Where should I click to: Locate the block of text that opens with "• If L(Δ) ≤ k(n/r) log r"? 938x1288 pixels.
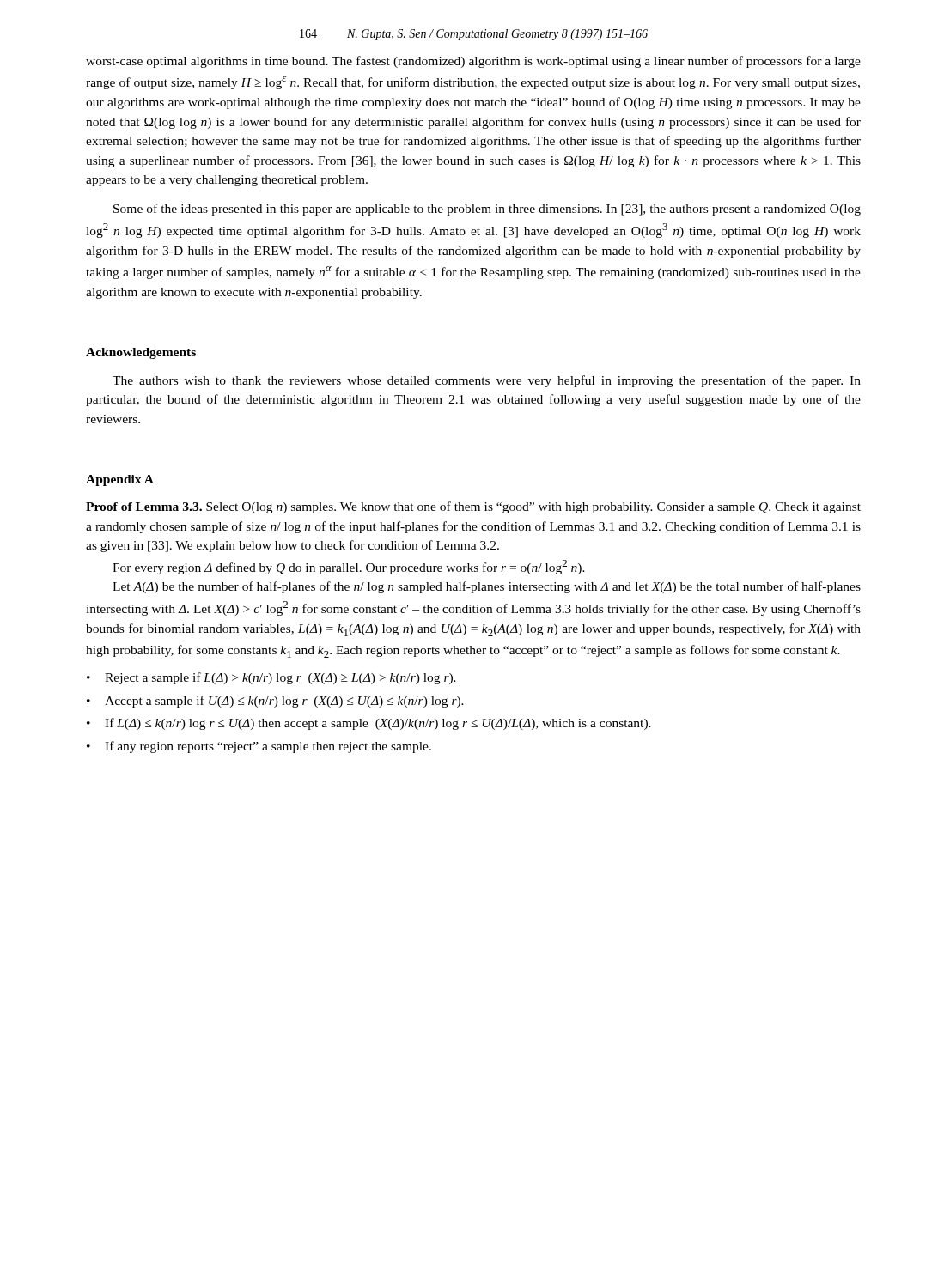click(473, 723)
